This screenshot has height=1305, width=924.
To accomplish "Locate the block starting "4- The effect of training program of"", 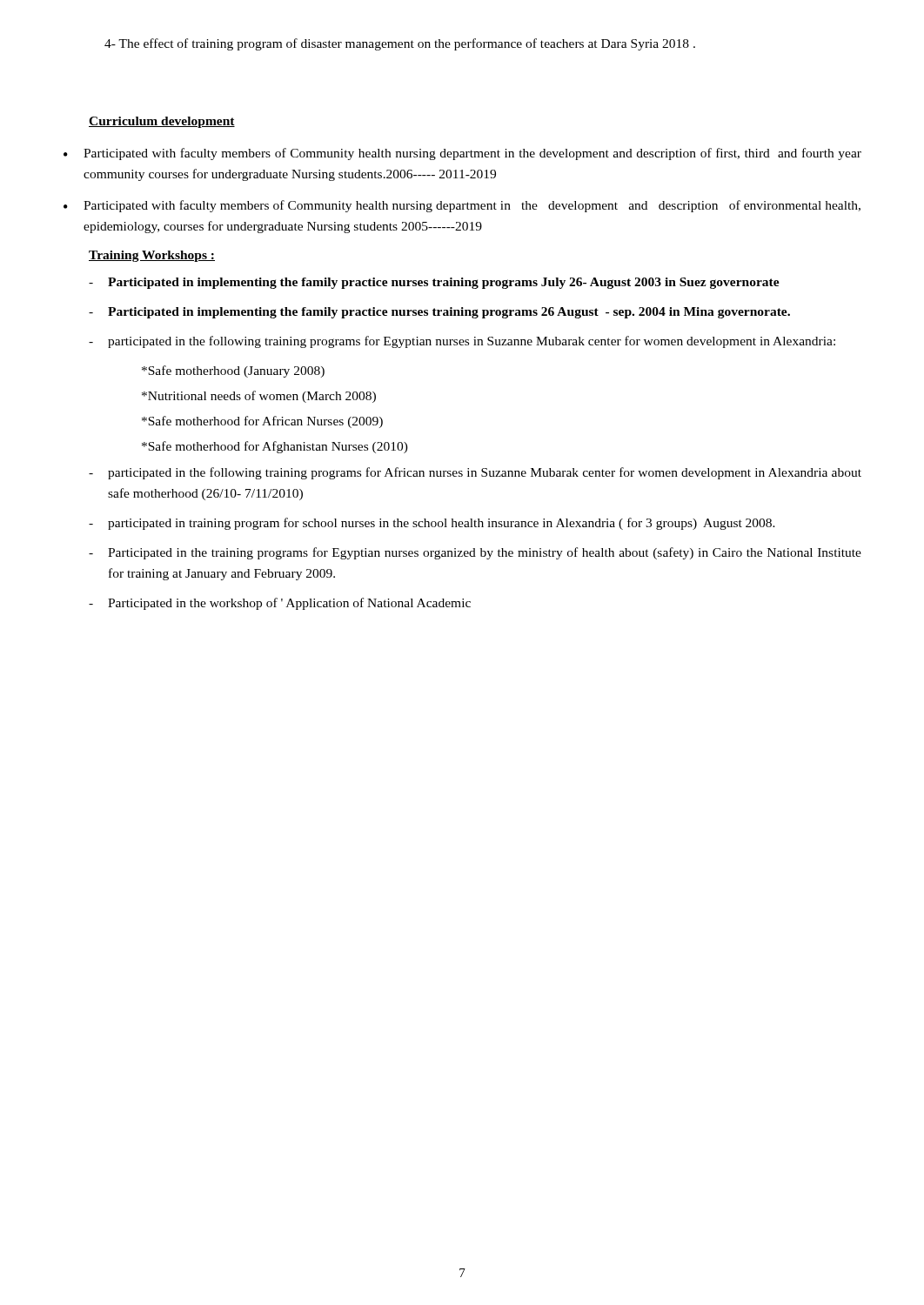I will [400, 43].
